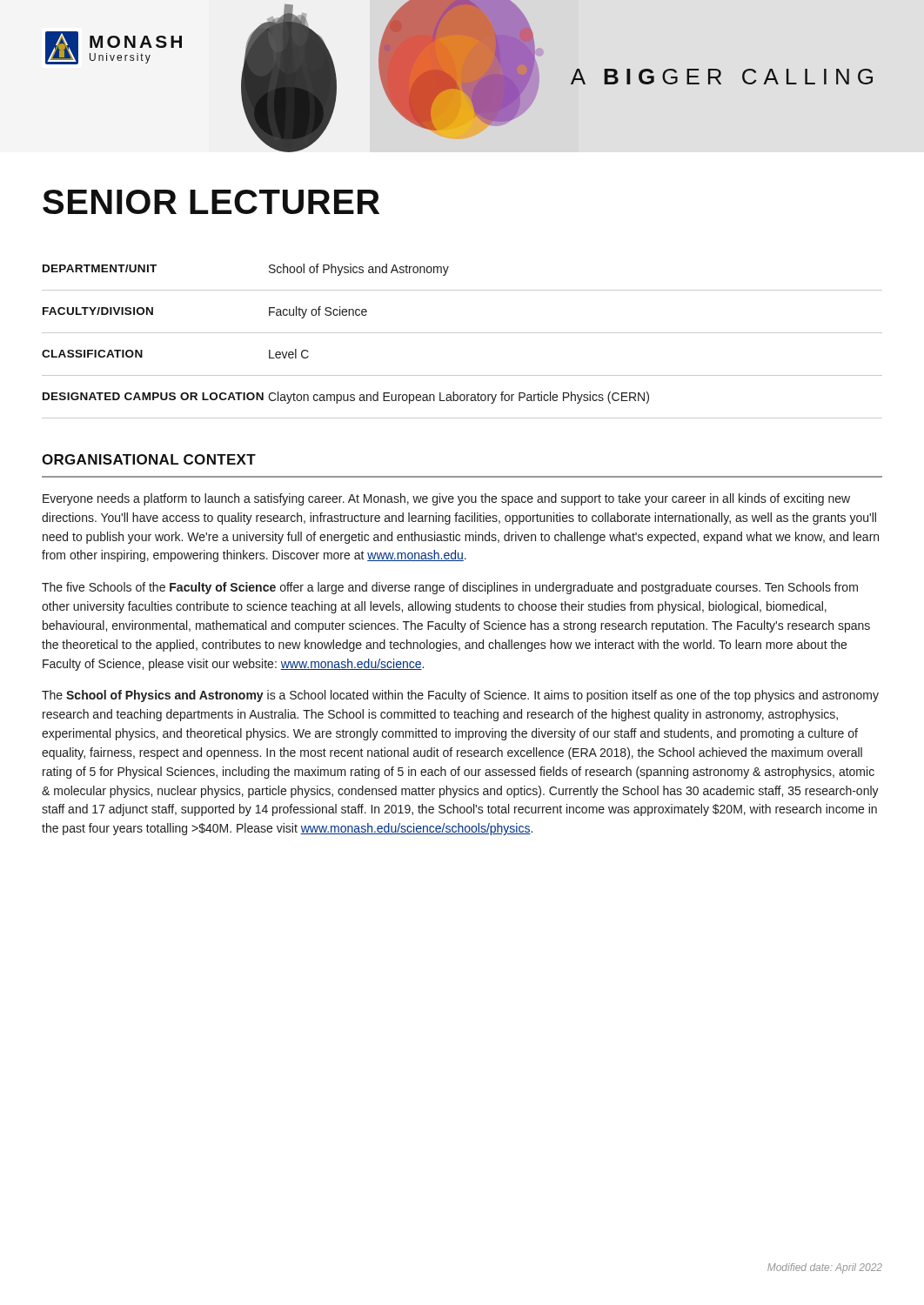Find the table that mentions "Faculty of Science"
The height and width of the screenshot is (1305, 924).
tap(462, 333)
